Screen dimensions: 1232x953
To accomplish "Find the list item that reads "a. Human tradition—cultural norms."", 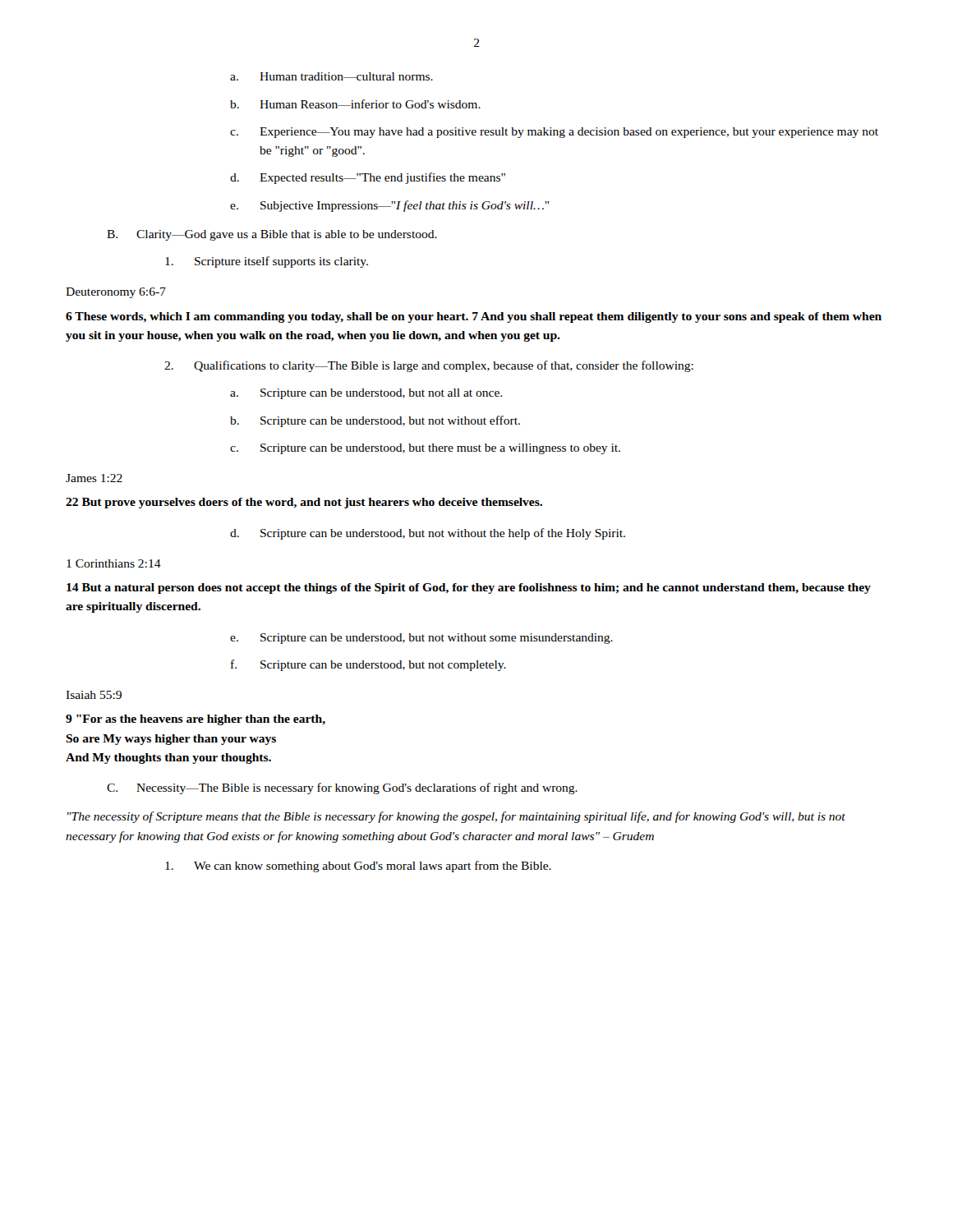I will [x=332, y=76].
